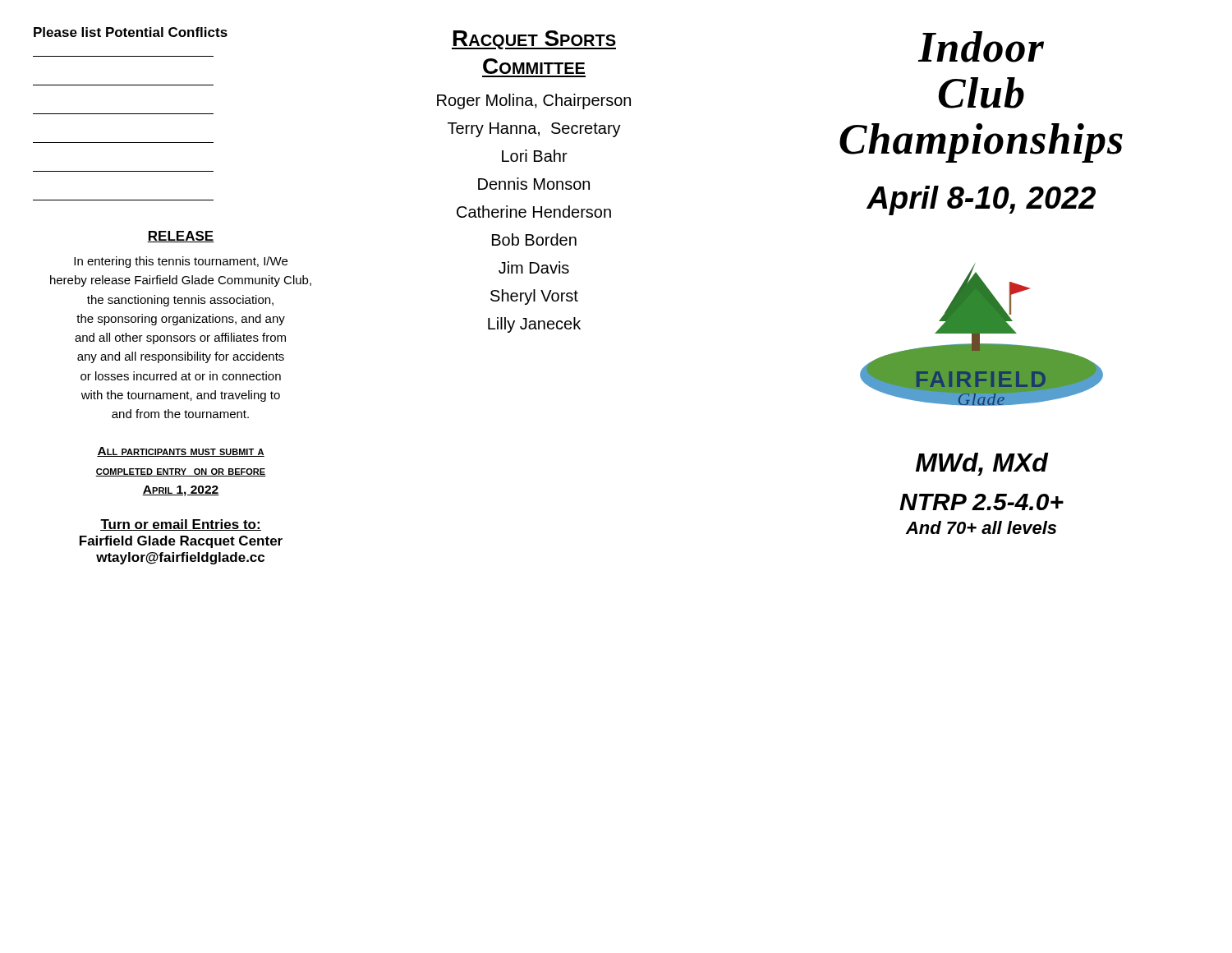Find the text block starting "Turn or email"

click(x=181, y=541)
